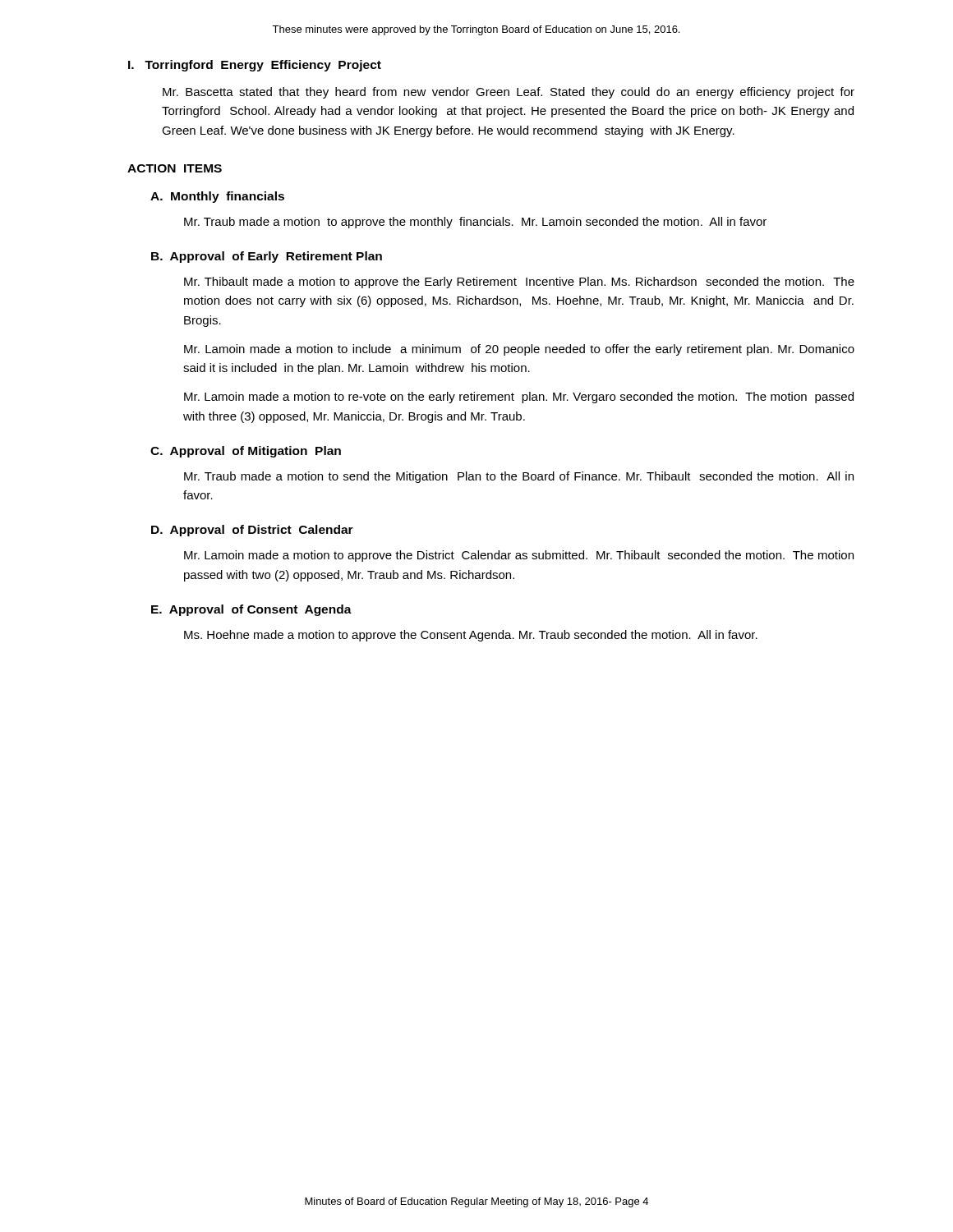Select the text block starting "A. Monthly financials"
Viewport: 953px width, 1232px height.
(x=218, y=196)
